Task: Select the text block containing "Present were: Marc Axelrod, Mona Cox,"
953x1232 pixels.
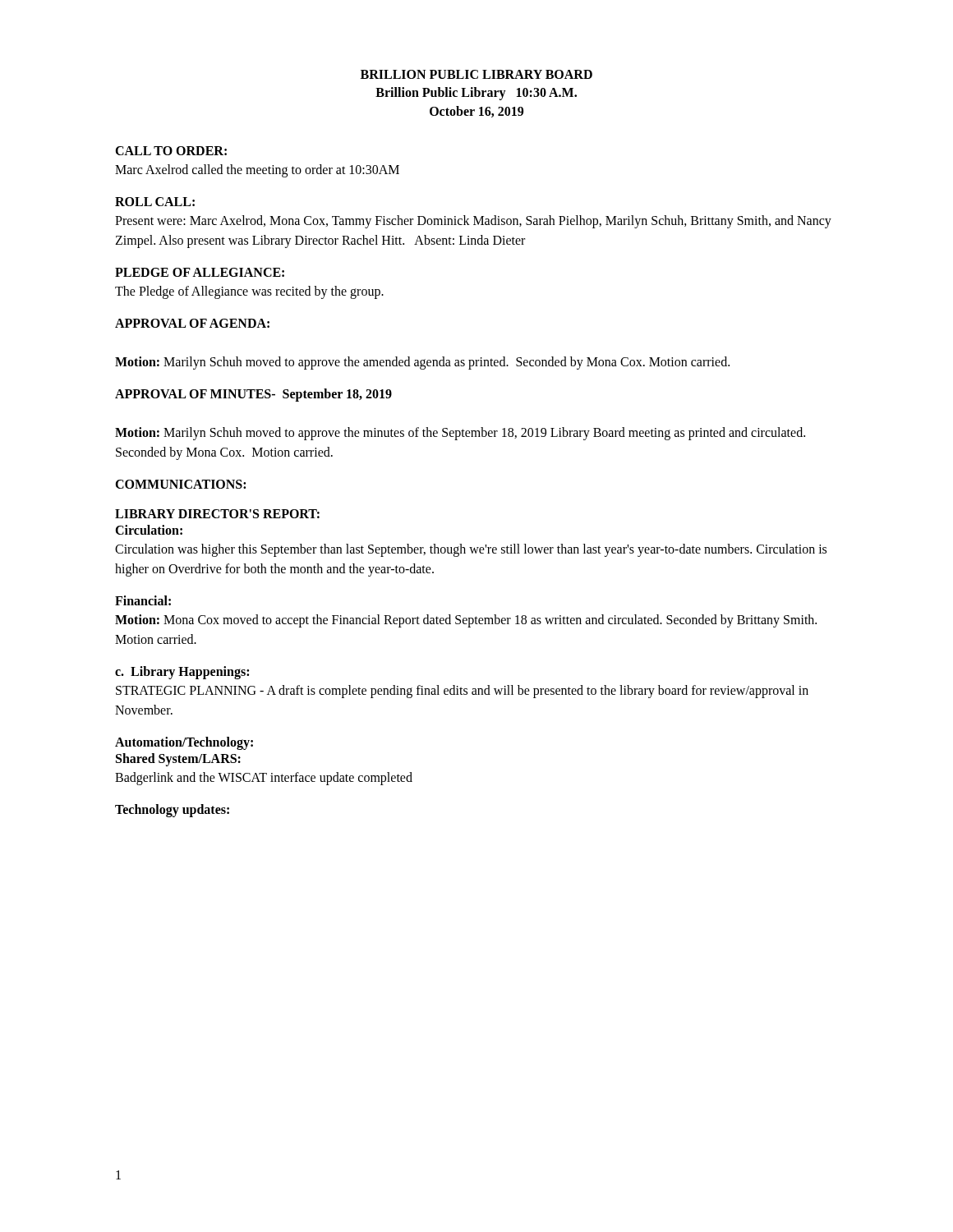Action: point(476,231)
